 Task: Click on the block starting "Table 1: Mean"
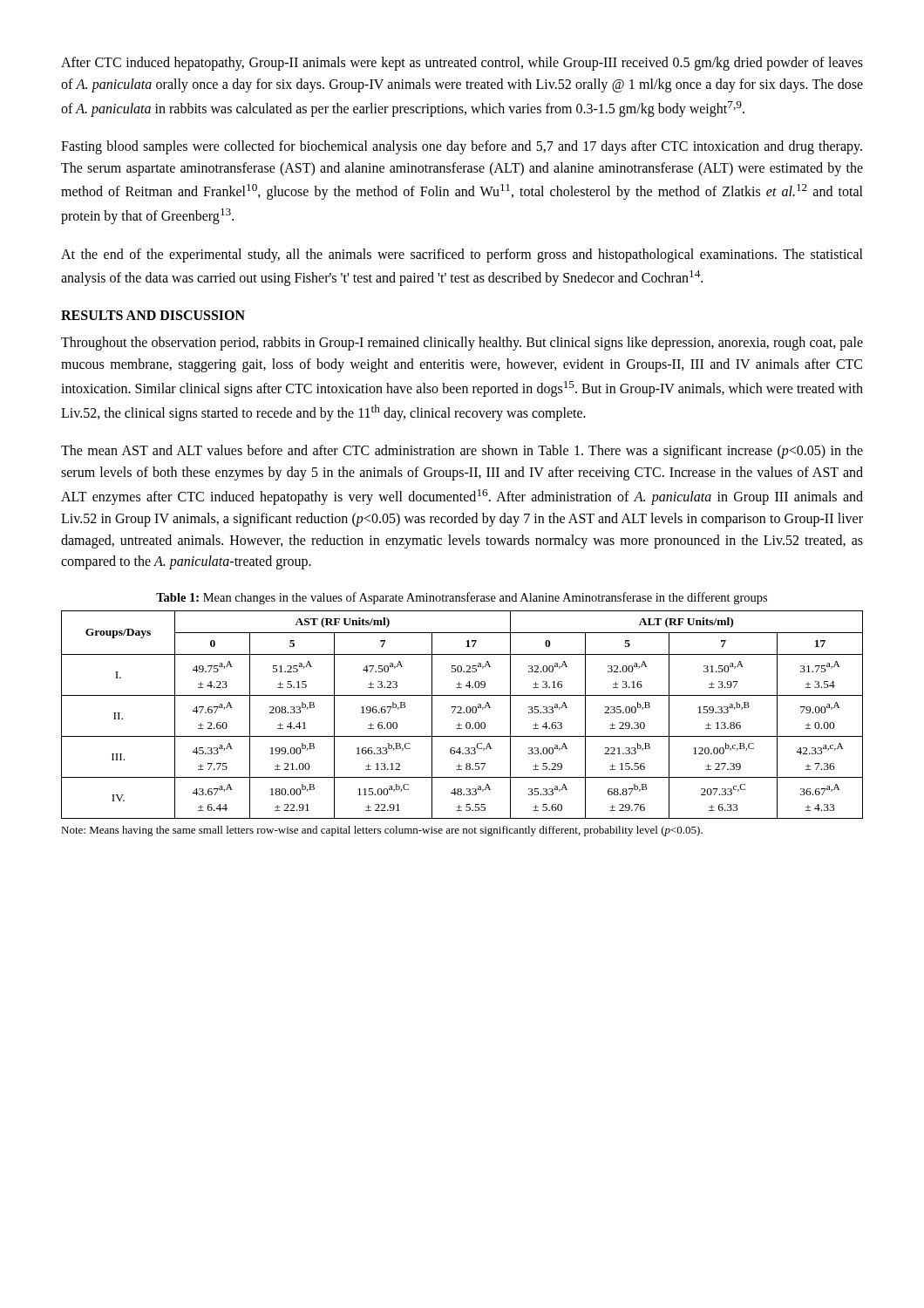[x=462, y=598]
